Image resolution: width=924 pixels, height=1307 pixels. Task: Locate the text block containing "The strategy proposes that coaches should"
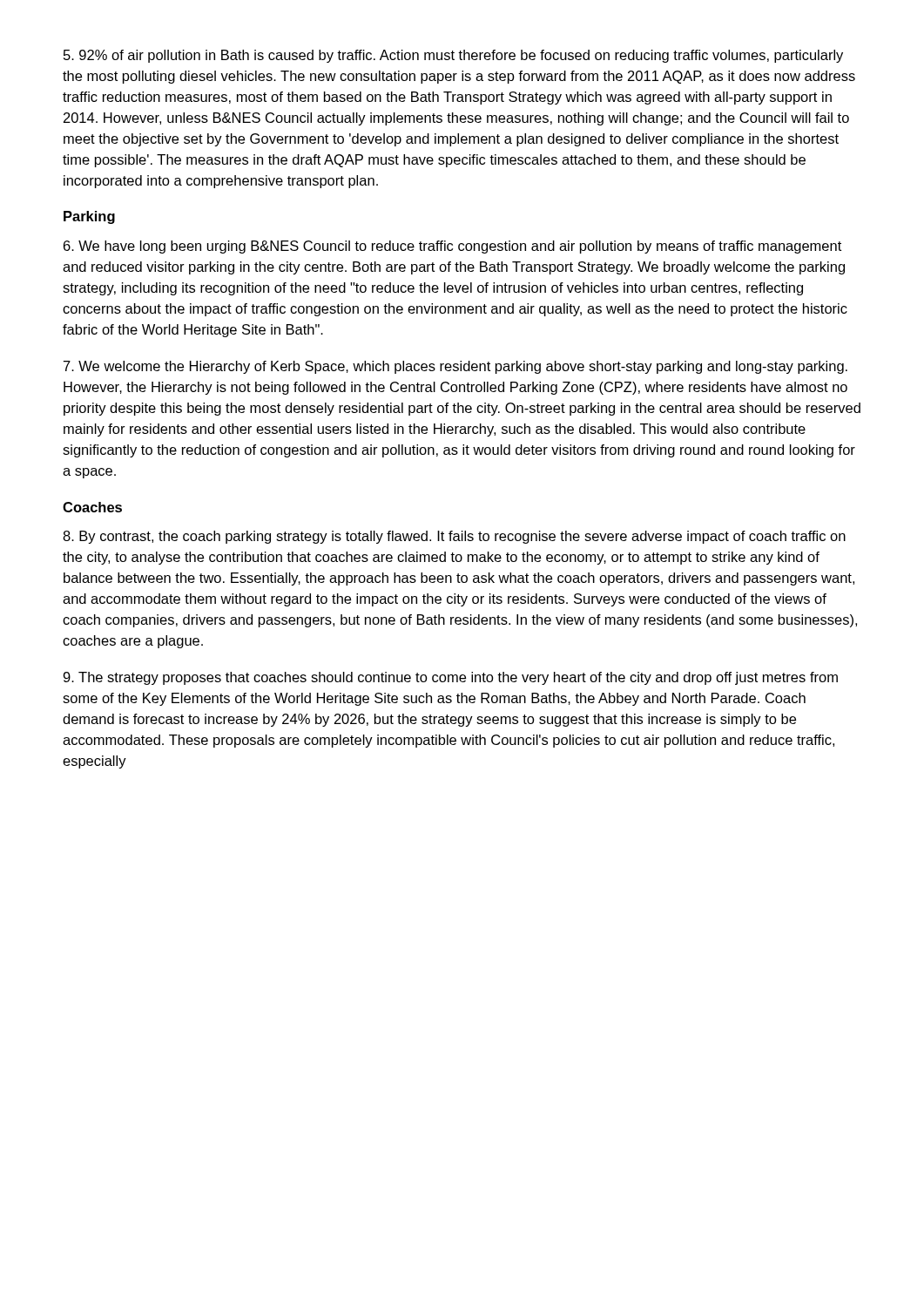point(451,719)
